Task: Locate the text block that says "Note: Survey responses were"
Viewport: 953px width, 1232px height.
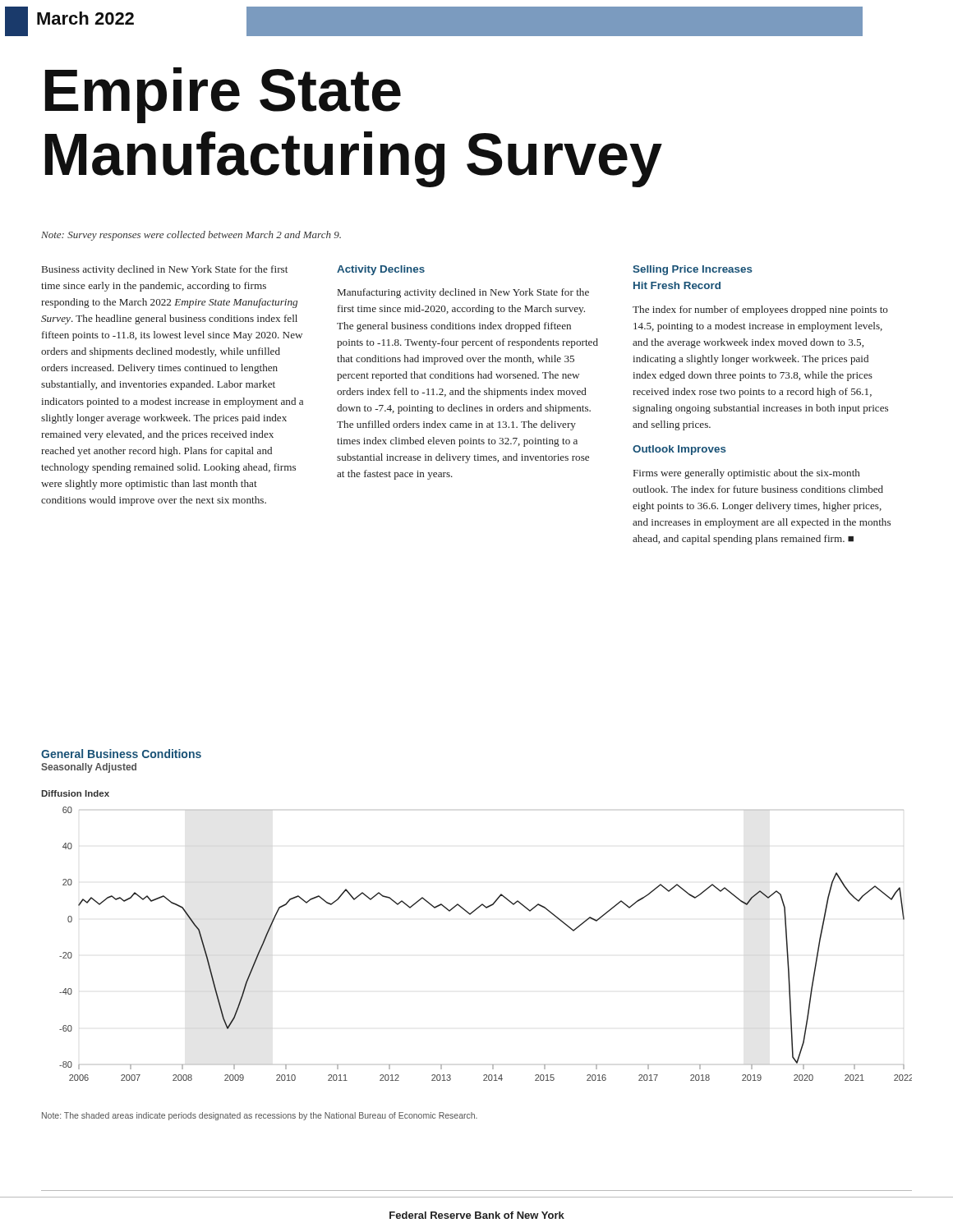Action: (191, 234)
